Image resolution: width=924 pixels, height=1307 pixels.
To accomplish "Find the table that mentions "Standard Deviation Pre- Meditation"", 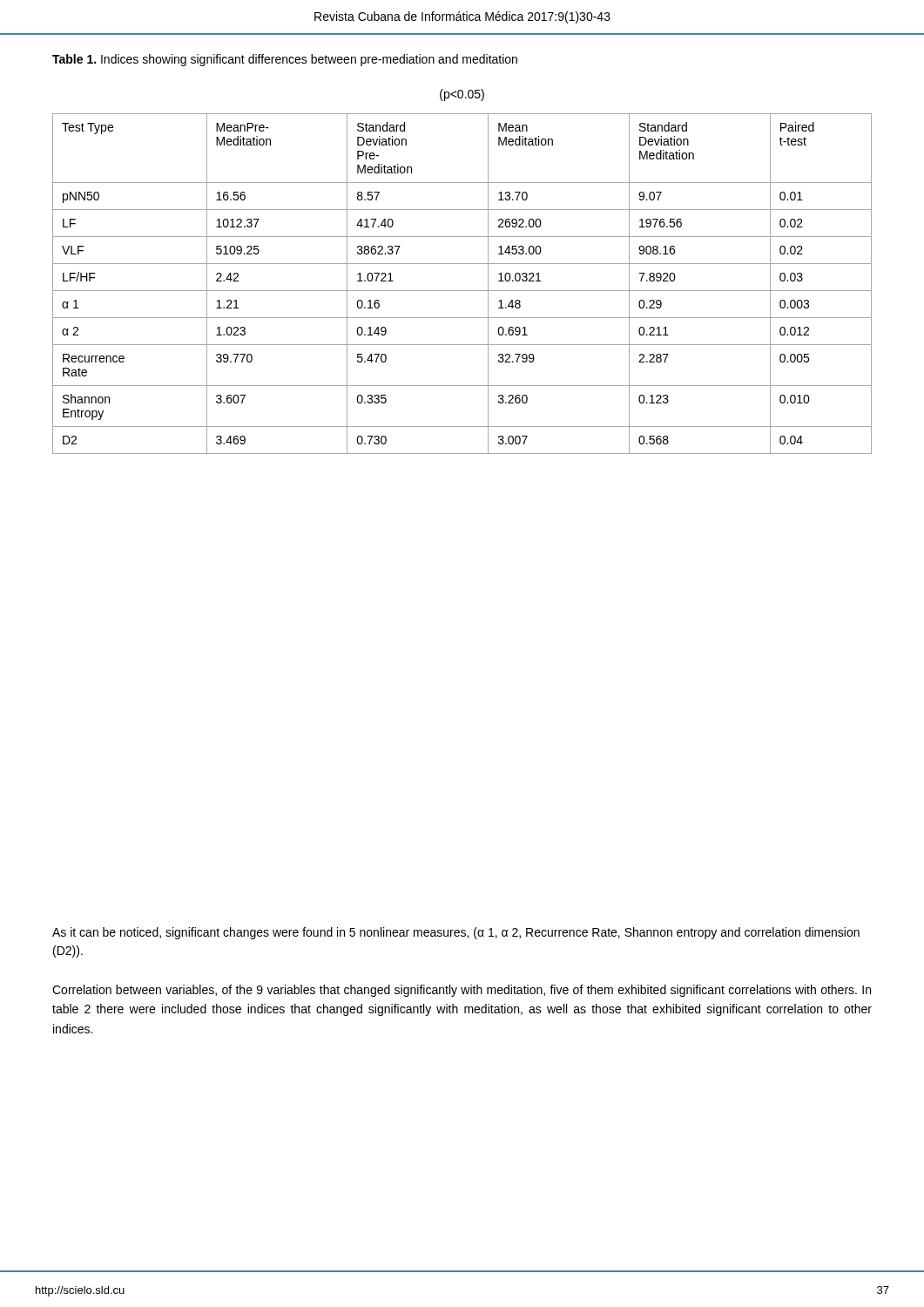I will coord(462,284).
